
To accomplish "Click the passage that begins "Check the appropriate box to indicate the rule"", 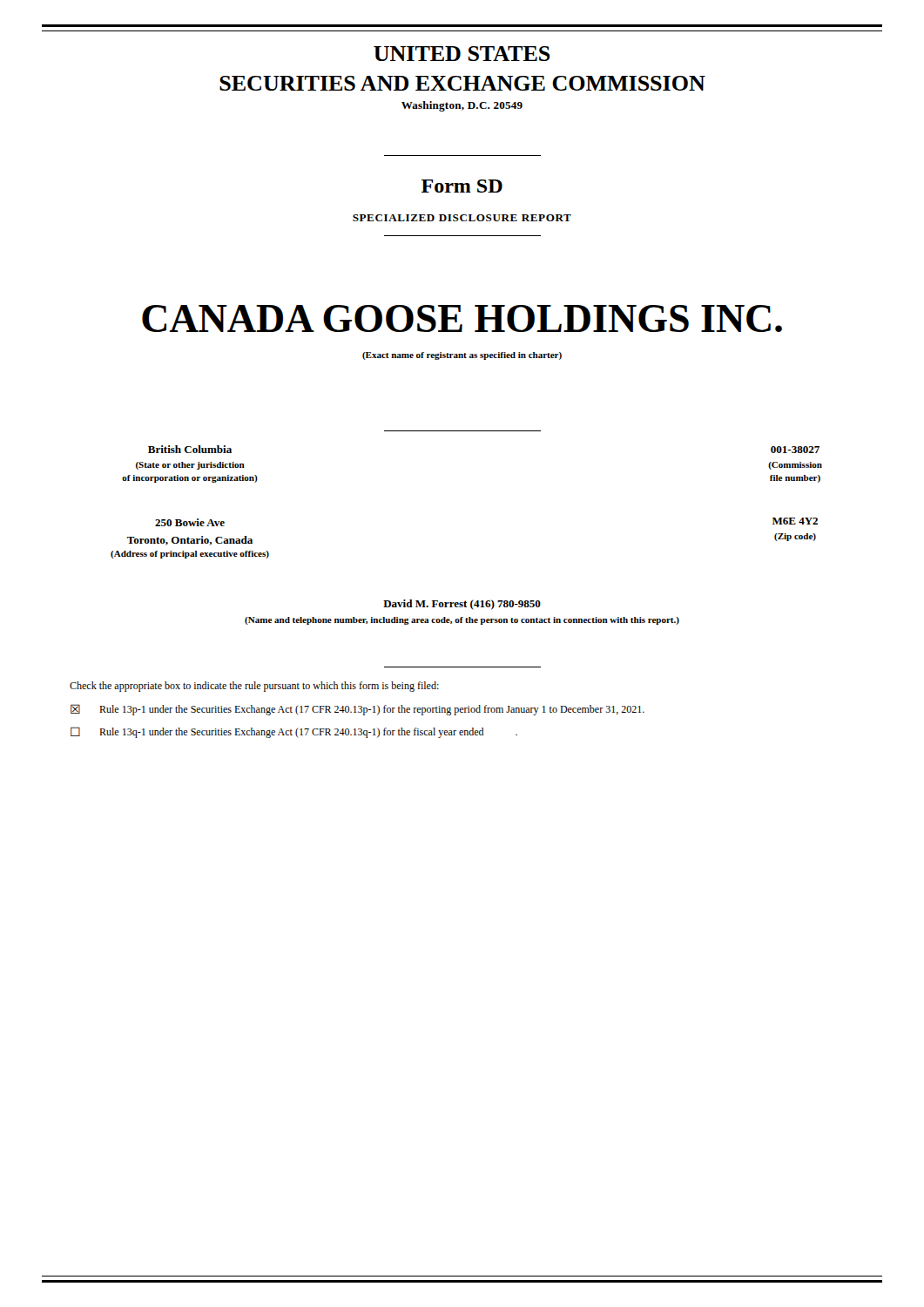I will point(254,686).
